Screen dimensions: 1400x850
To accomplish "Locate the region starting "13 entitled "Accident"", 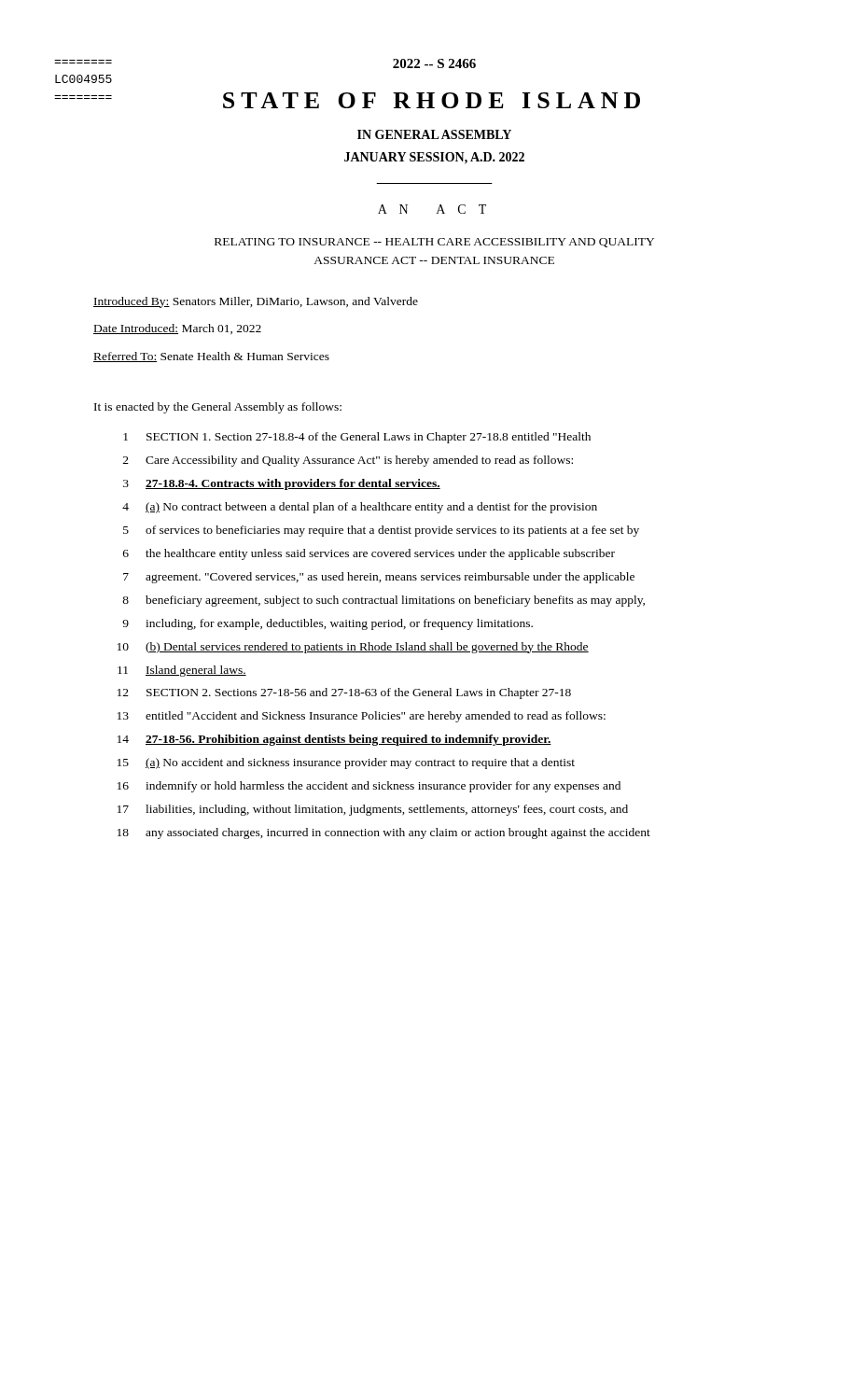I will pyautogui.click(x=434, y=717).
